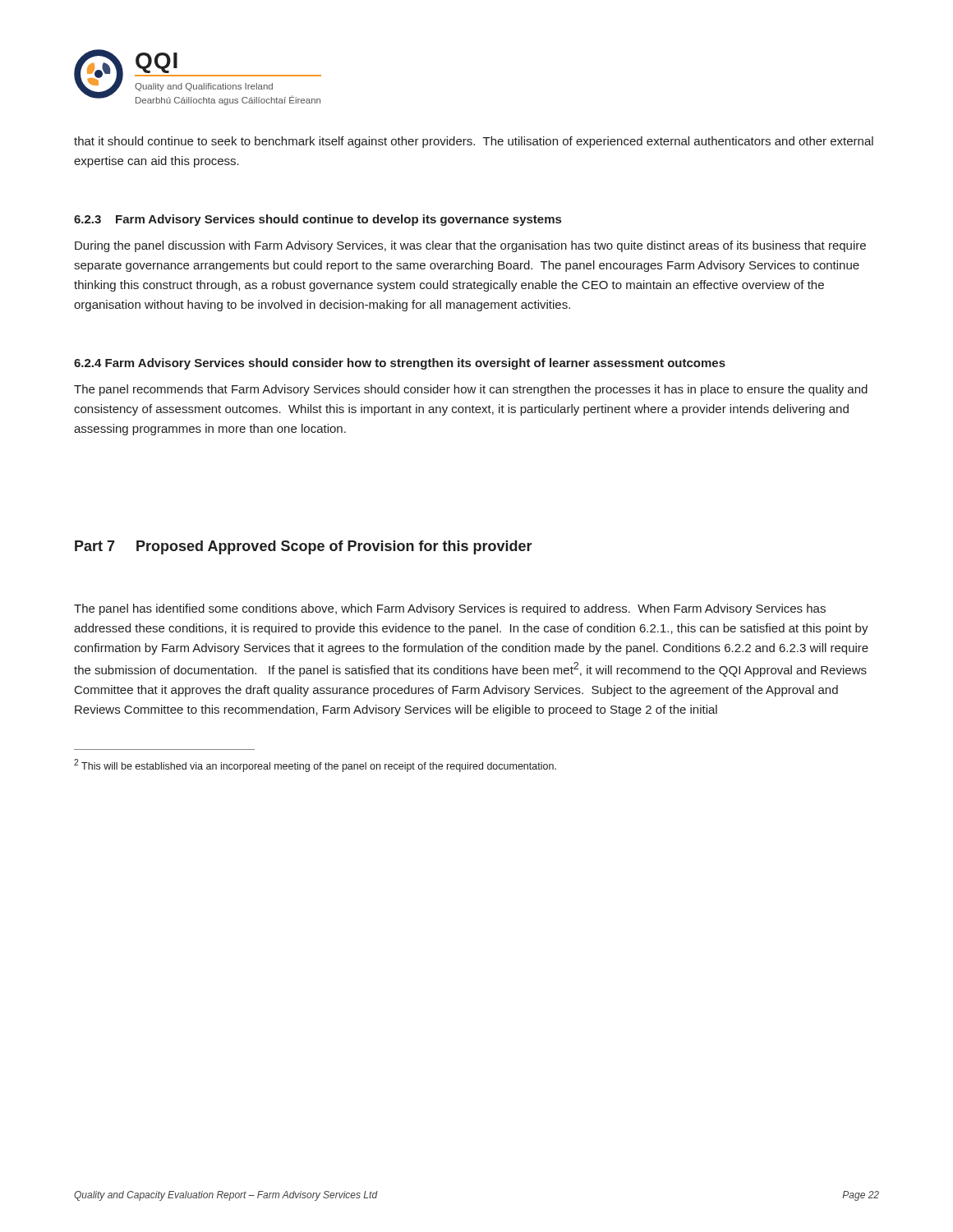Viewport: 953px width, 1232px height.
Task: Where is the passage that starts "that it should continue to seek to"?
Action: click(474, 150)
